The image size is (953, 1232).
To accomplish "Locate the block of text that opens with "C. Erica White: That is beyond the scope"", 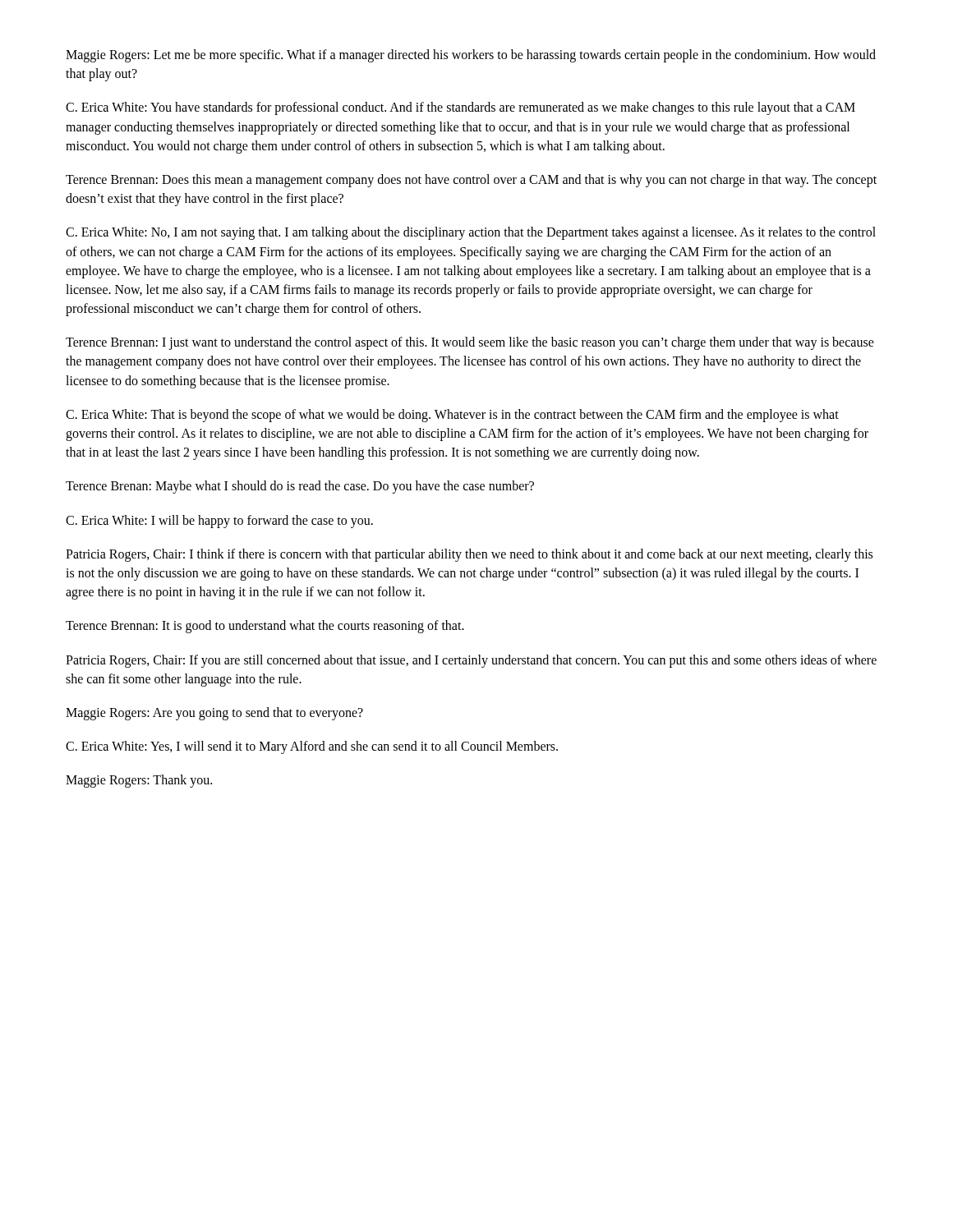I will pyautogui.click(x=467, y=433).
